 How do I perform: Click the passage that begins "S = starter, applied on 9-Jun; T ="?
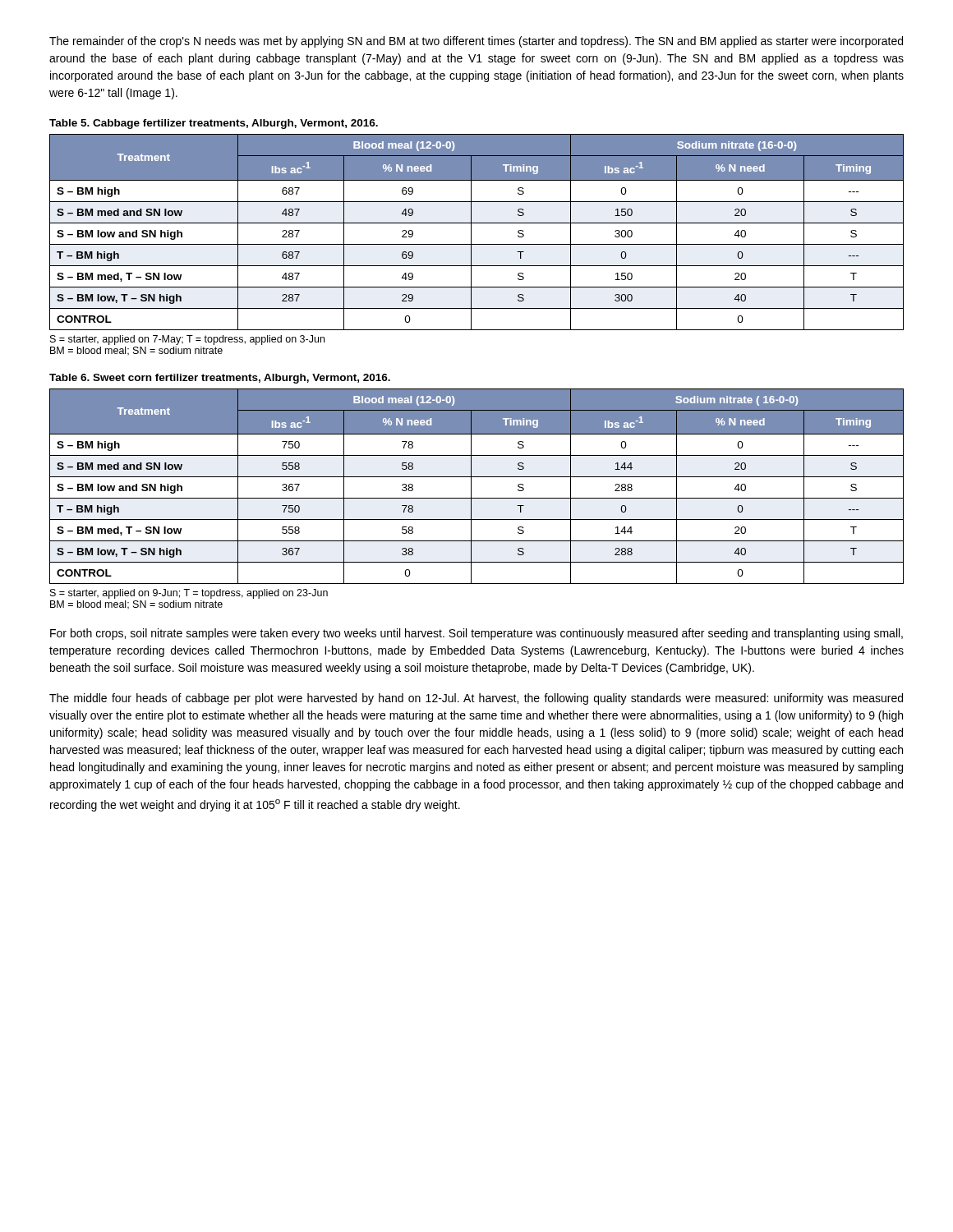(x=189, y=599)
